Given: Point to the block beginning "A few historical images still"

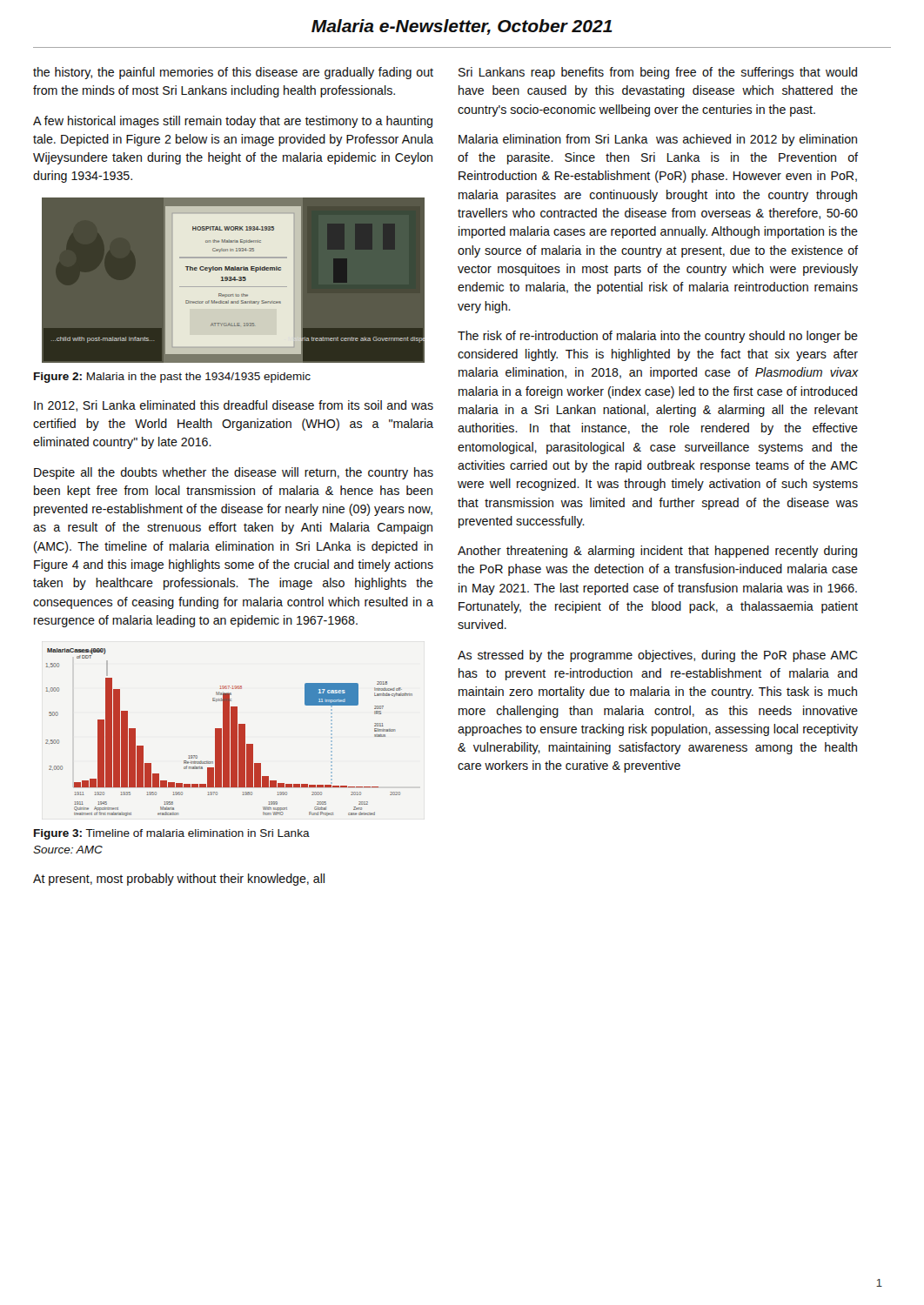Looking at the screenshot, I should point(233,148).
